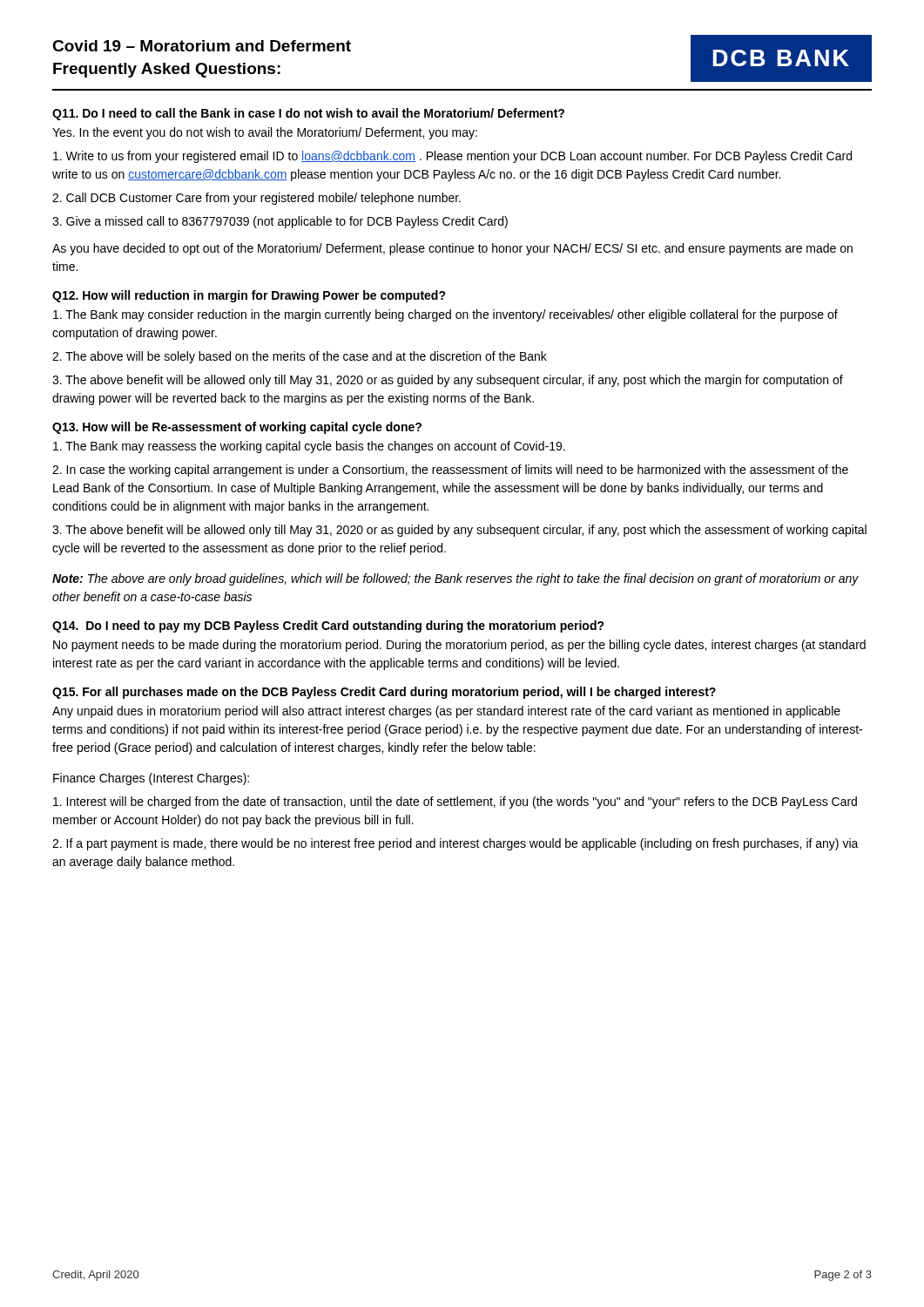The width and height of the screenshot is (924, 1307).
Task: Point to the section header beginning "Q13. How will be Re-assessment of"
Action: (x=237, y=427)
